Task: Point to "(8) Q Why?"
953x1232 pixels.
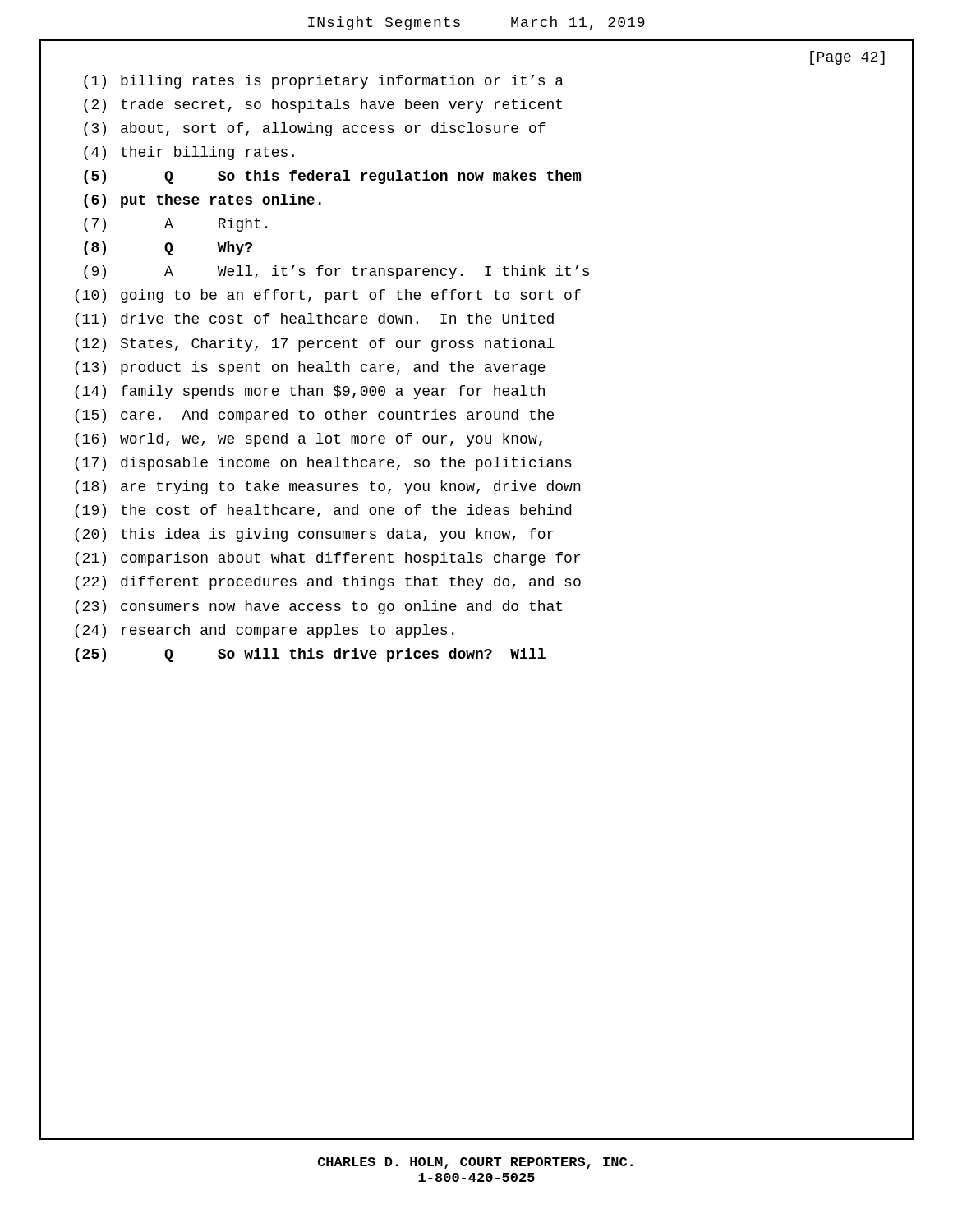Action: 168,248
